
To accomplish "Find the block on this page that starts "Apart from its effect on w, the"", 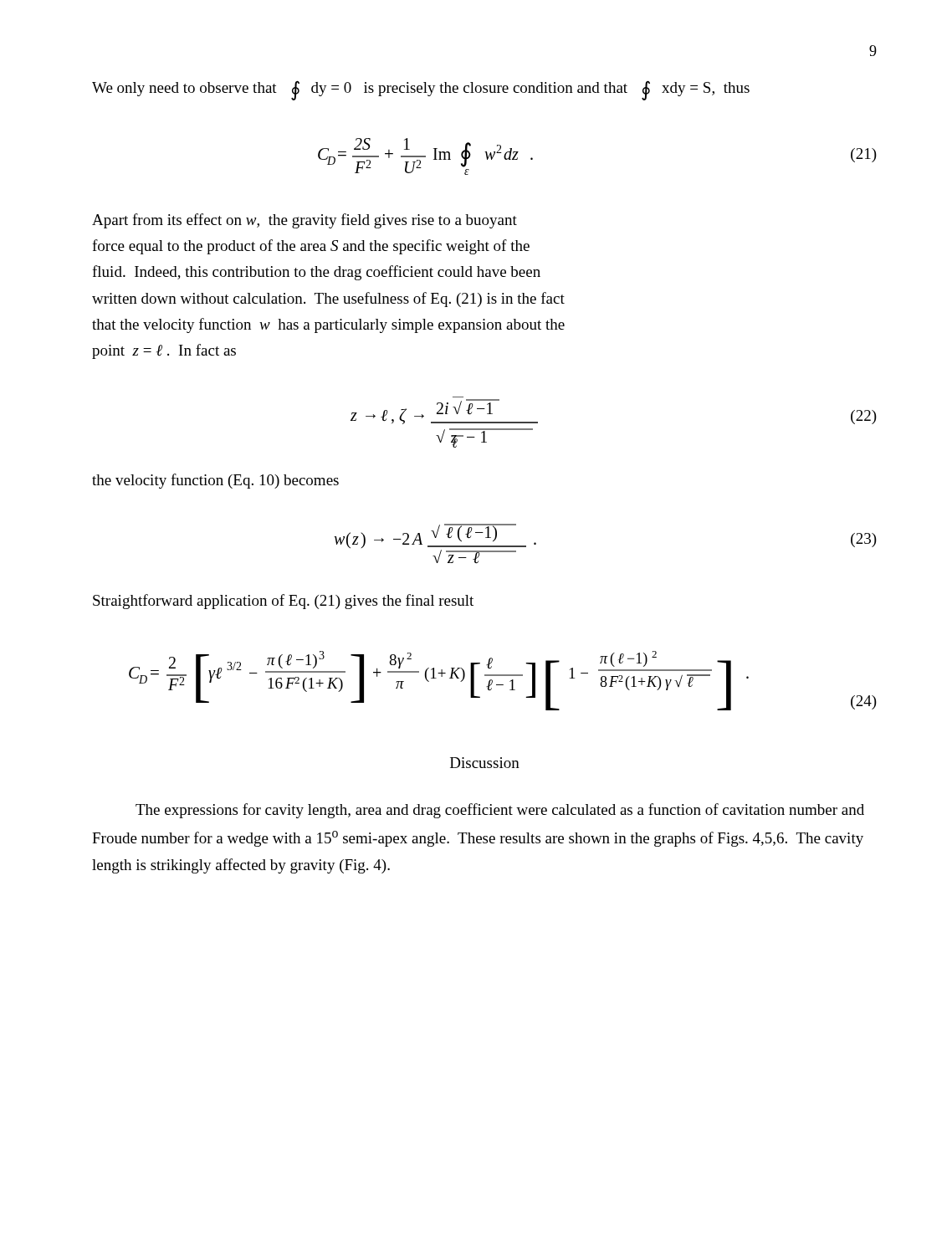I will [328, 285].
